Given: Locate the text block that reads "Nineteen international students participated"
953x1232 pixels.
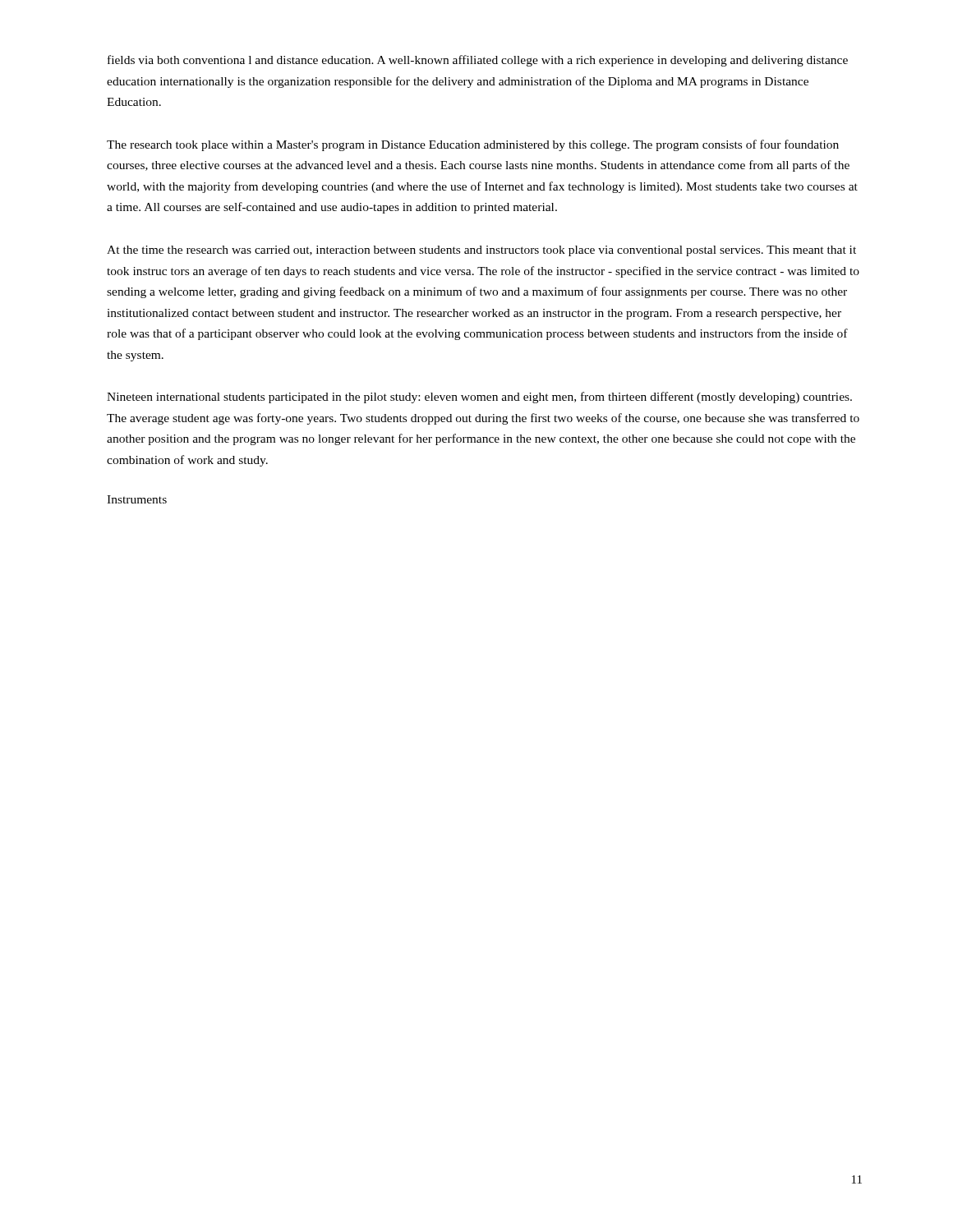Looking at the screenshot, I should 483,428.
